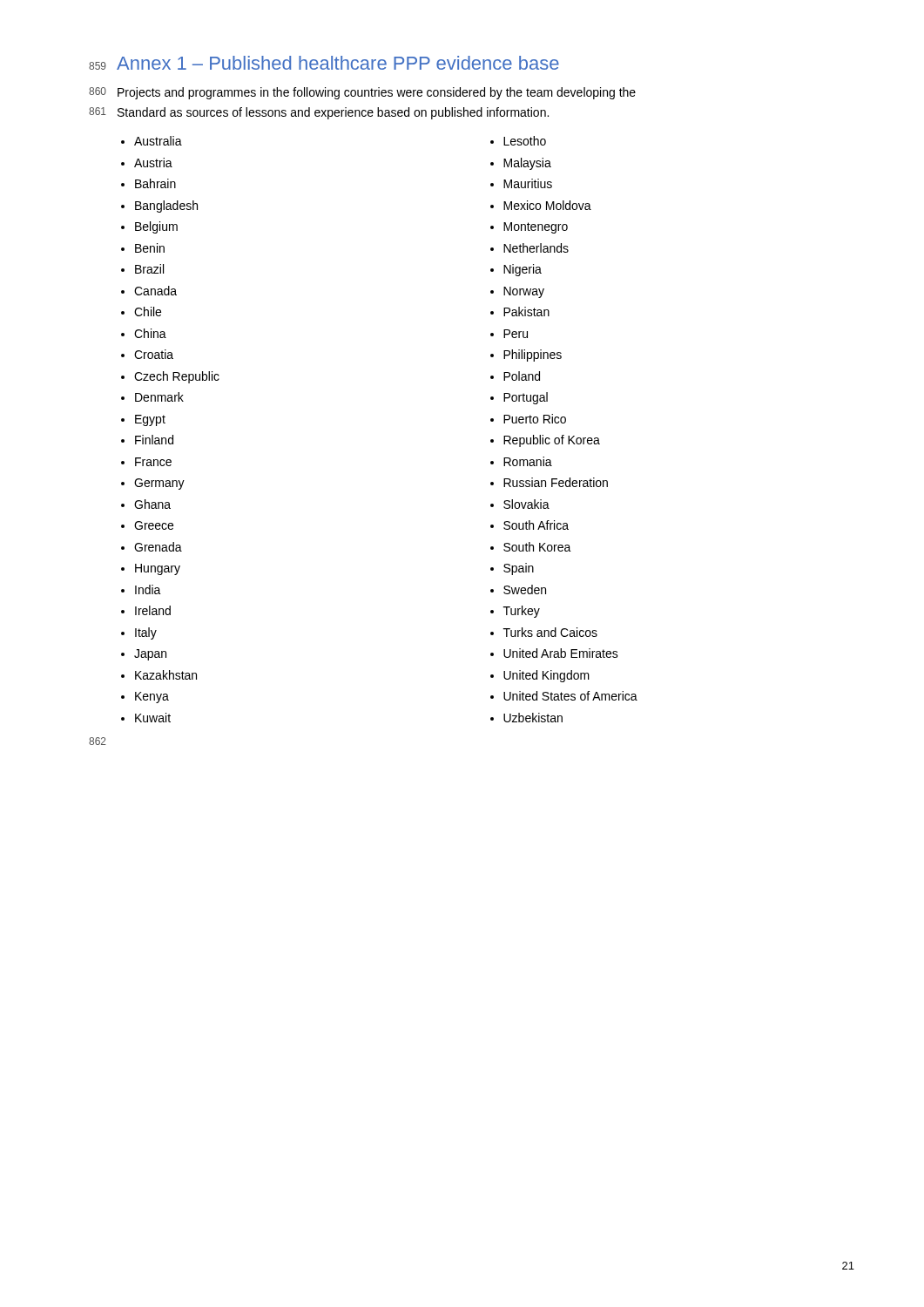This screenshot has height=1307, width=924.
Task: Find the block on this page that starts "861 Standard as sources of lessons and"
Action: click(310, 113)
